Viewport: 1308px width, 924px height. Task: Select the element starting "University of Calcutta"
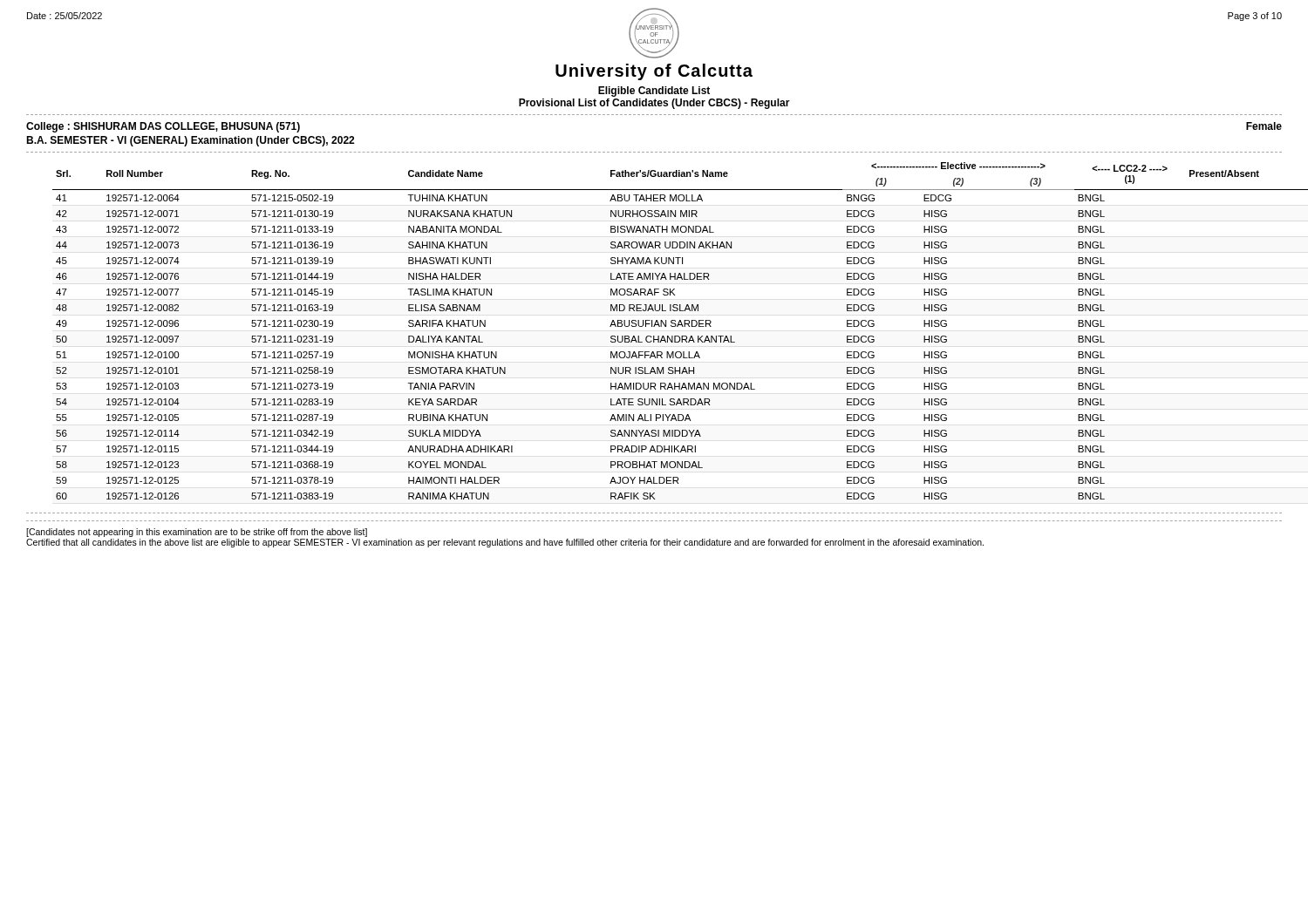click(x=654, y=71)
